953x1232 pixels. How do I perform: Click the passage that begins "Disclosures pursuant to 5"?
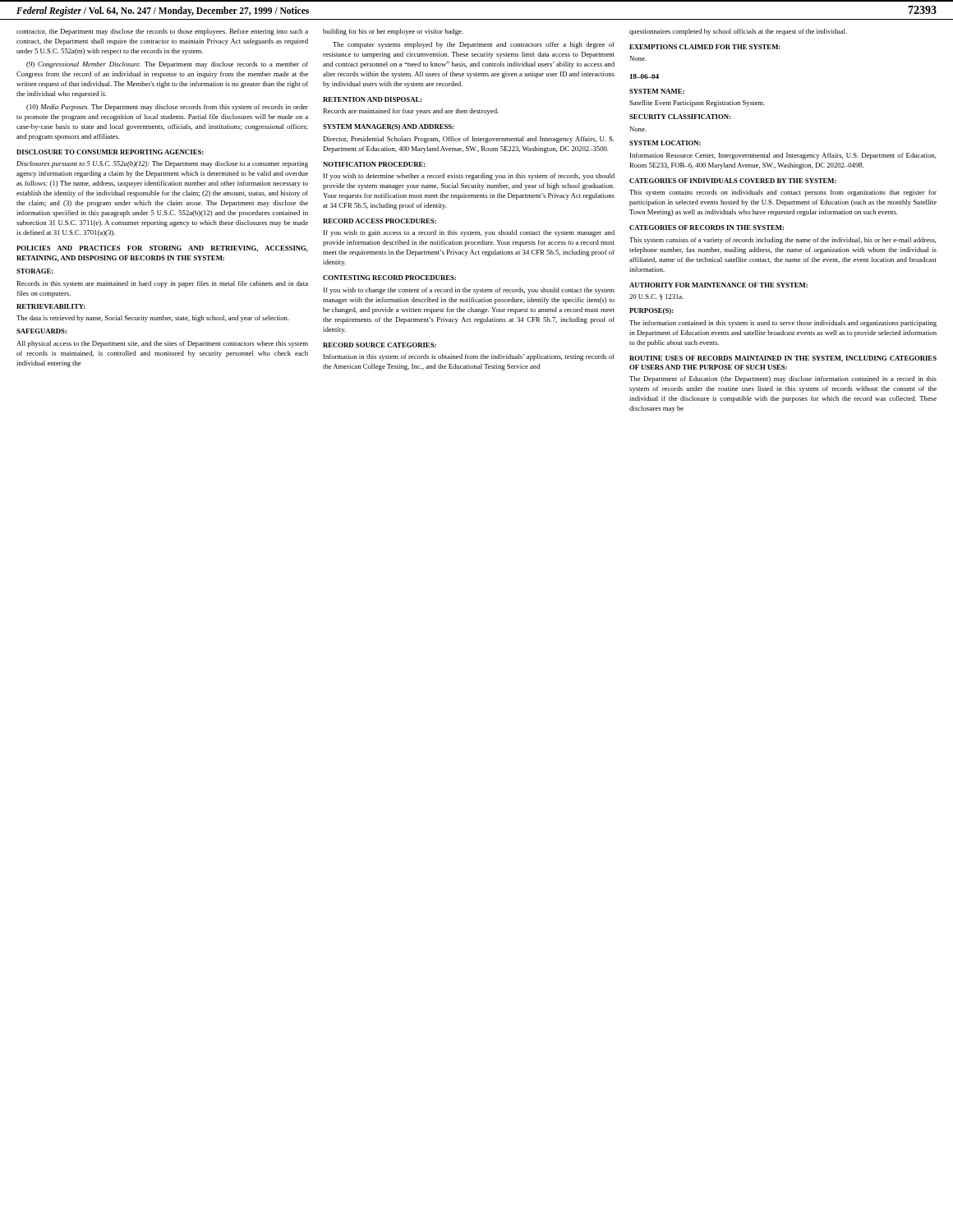coord(162,198)
